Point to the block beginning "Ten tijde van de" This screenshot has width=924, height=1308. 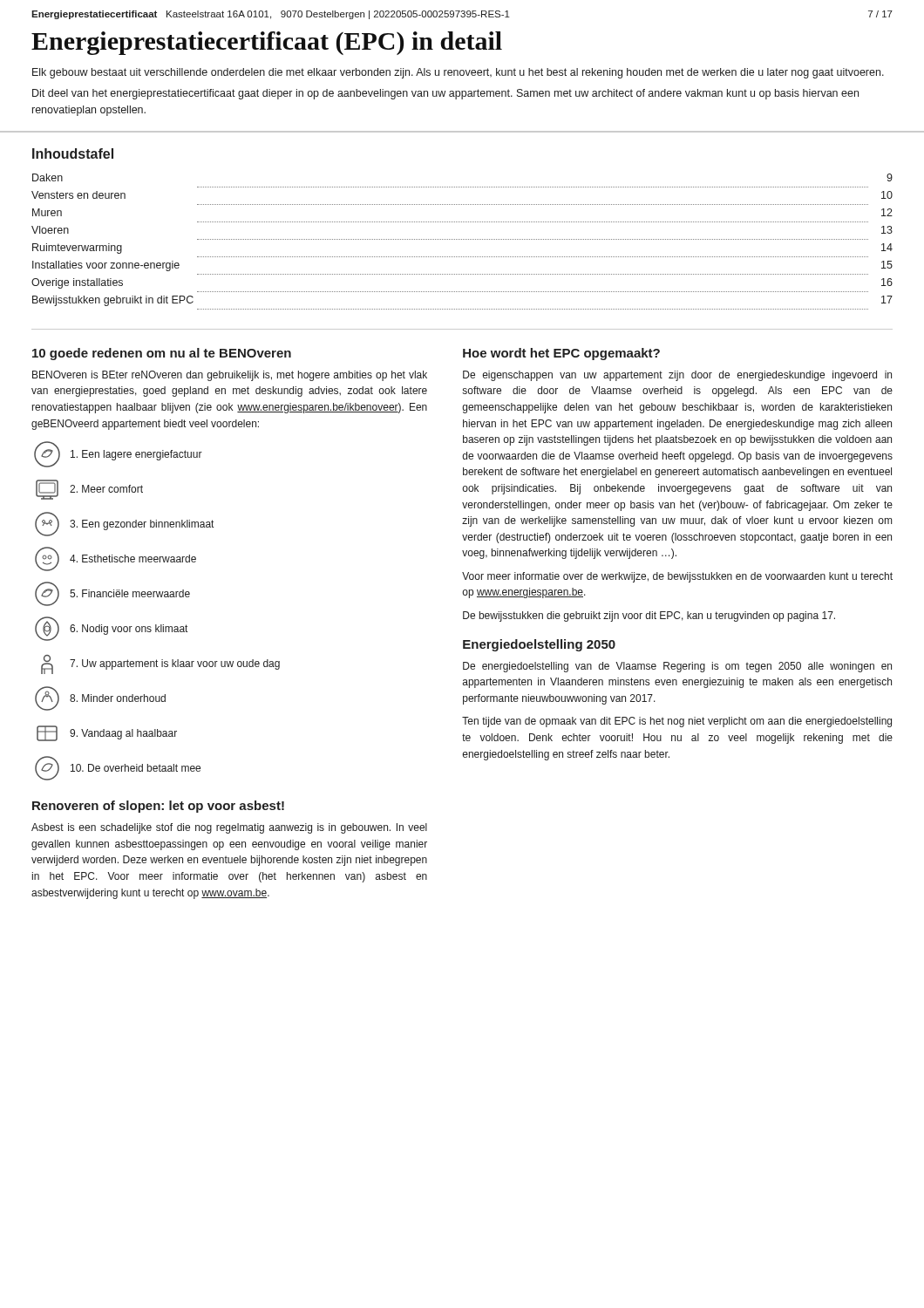point(677,738)
